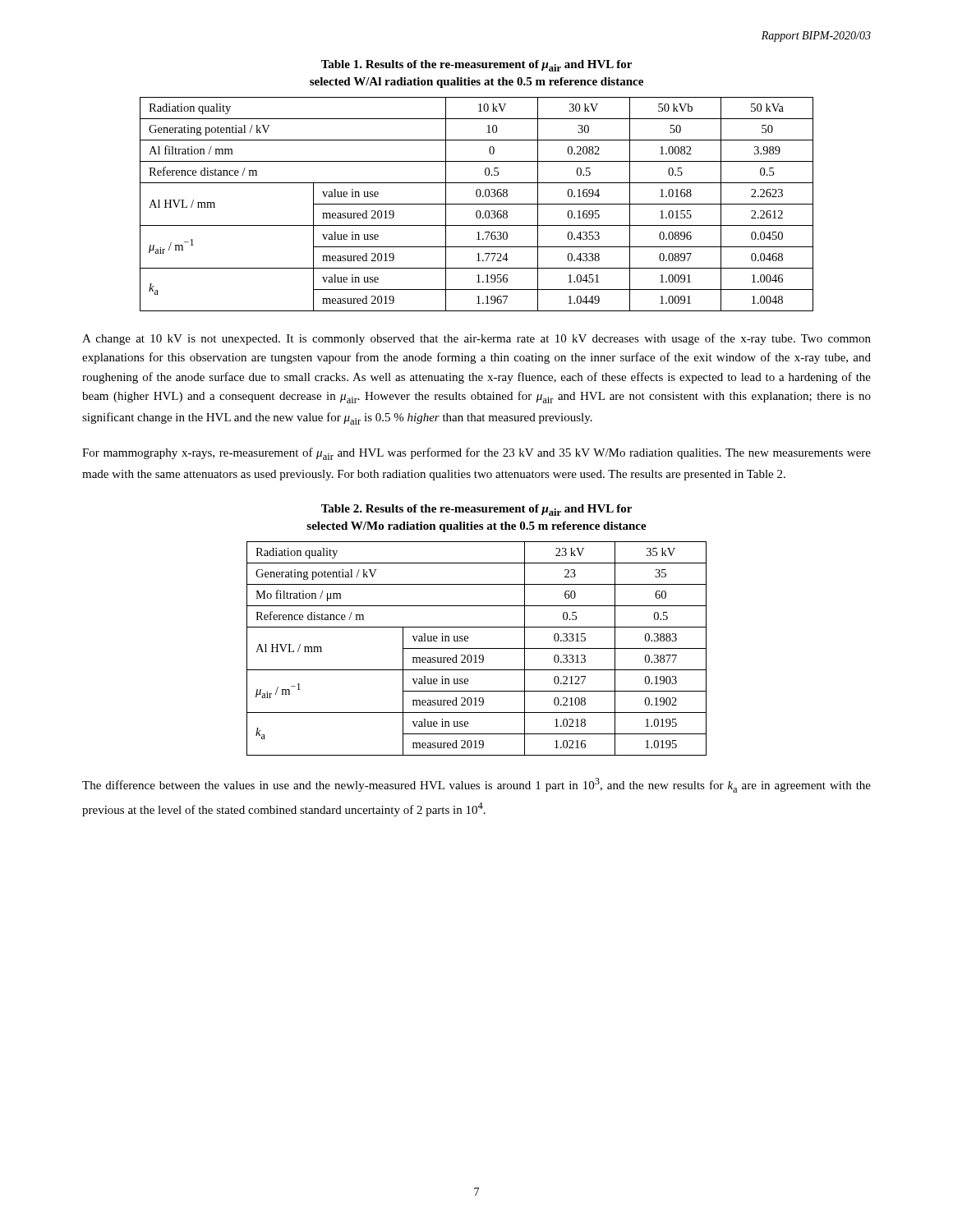The height and width of the screenshot is (1232, 953).
Task: Find the element starting "For mammography x-rays, re-measurement"
Action: point(476,463)
